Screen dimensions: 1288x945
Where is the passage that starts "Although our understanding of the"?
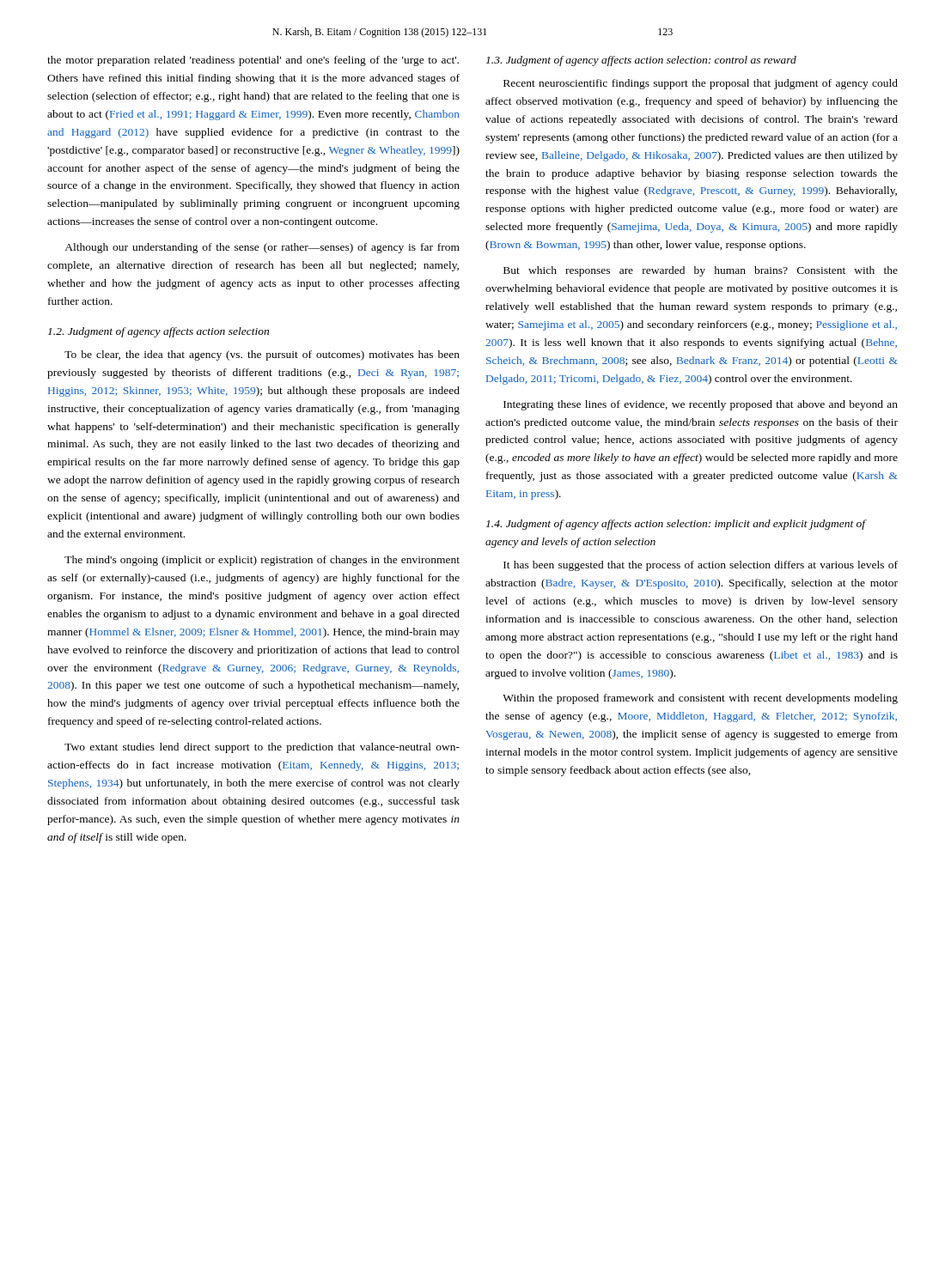[253, 275]
